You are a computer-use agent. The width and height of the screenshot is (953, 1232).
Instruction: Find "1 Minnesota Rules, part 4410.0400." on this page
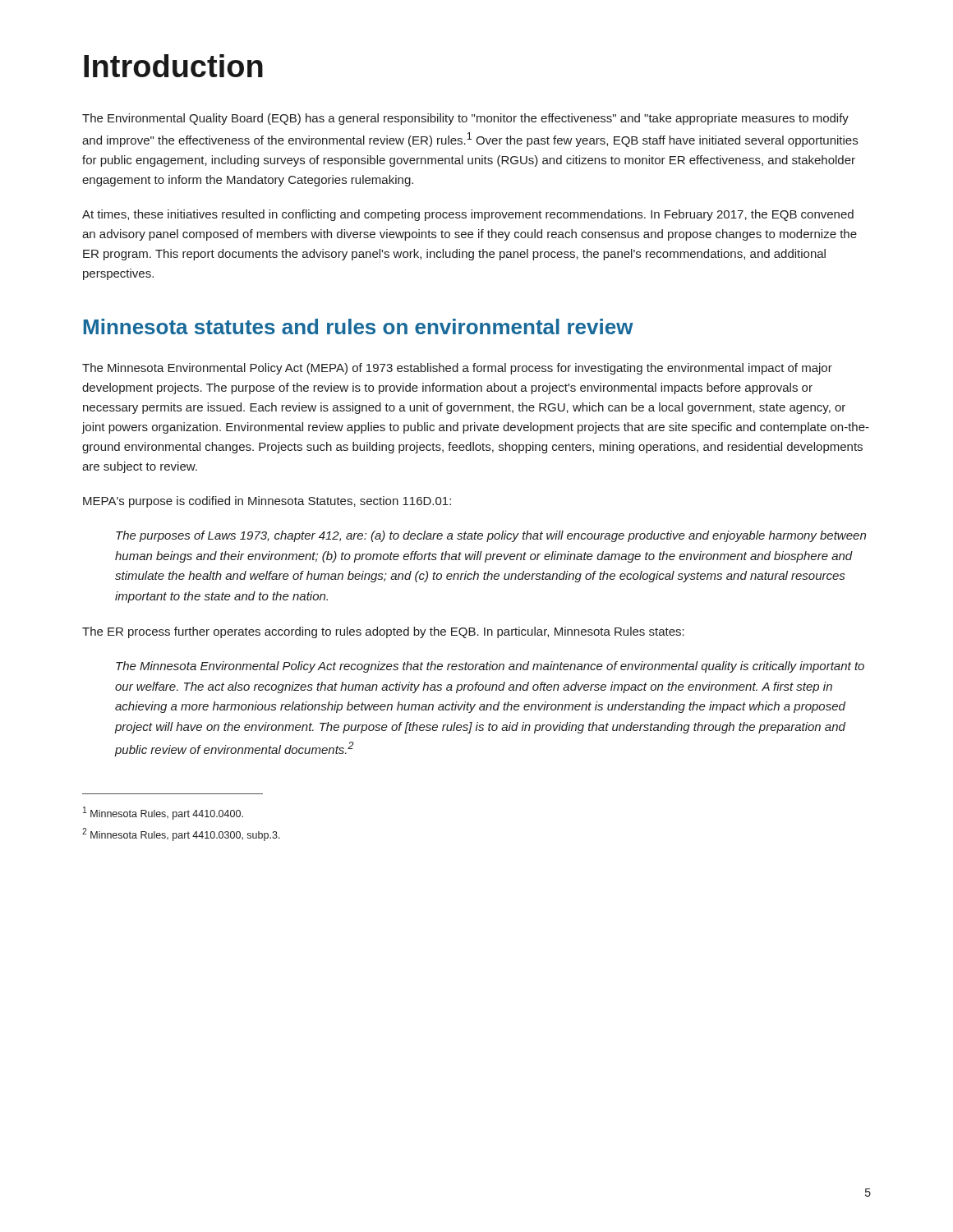click(x=163, y=813)
